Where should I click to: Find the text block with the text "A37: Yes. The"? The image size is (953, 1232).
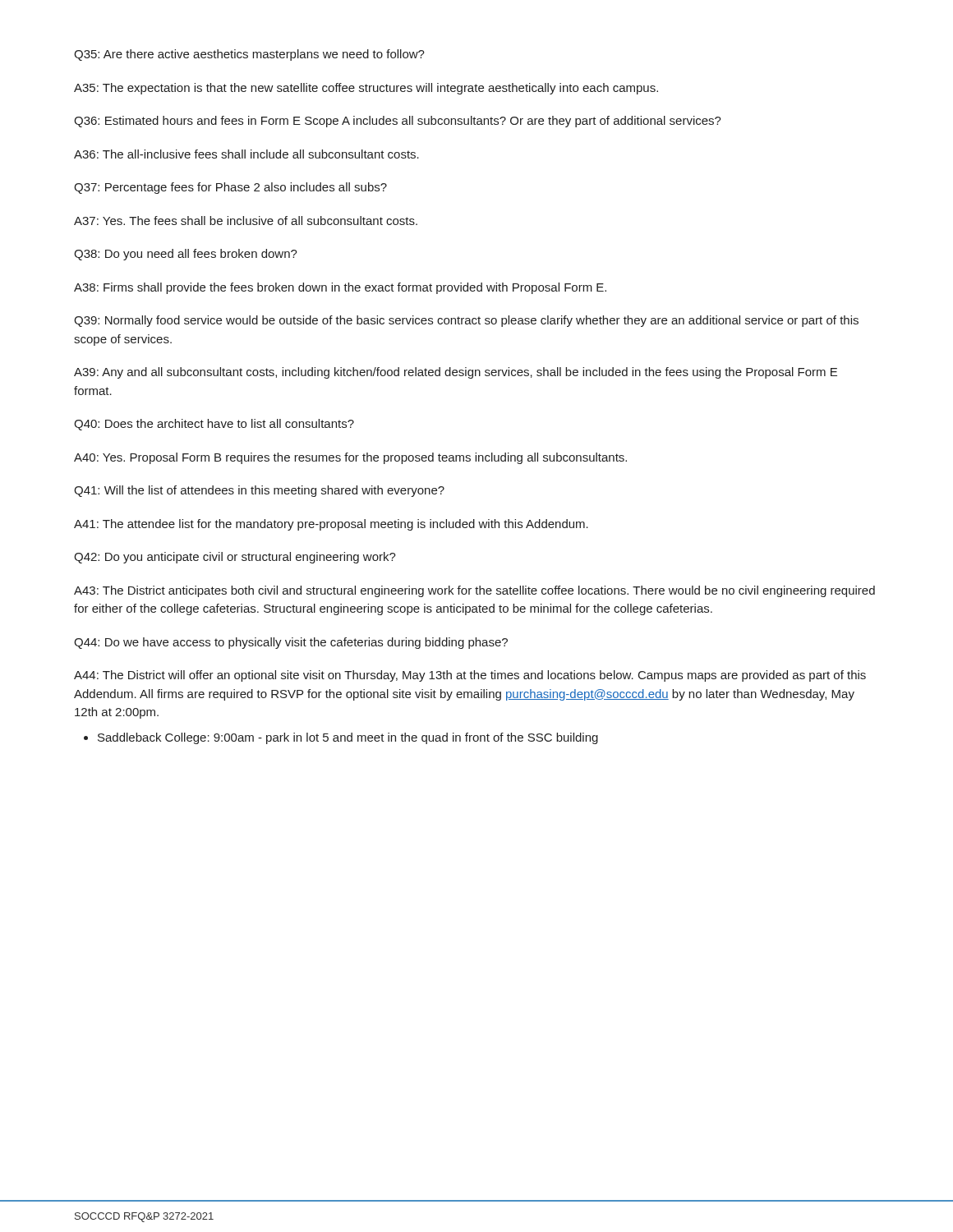tap(246, 220)
